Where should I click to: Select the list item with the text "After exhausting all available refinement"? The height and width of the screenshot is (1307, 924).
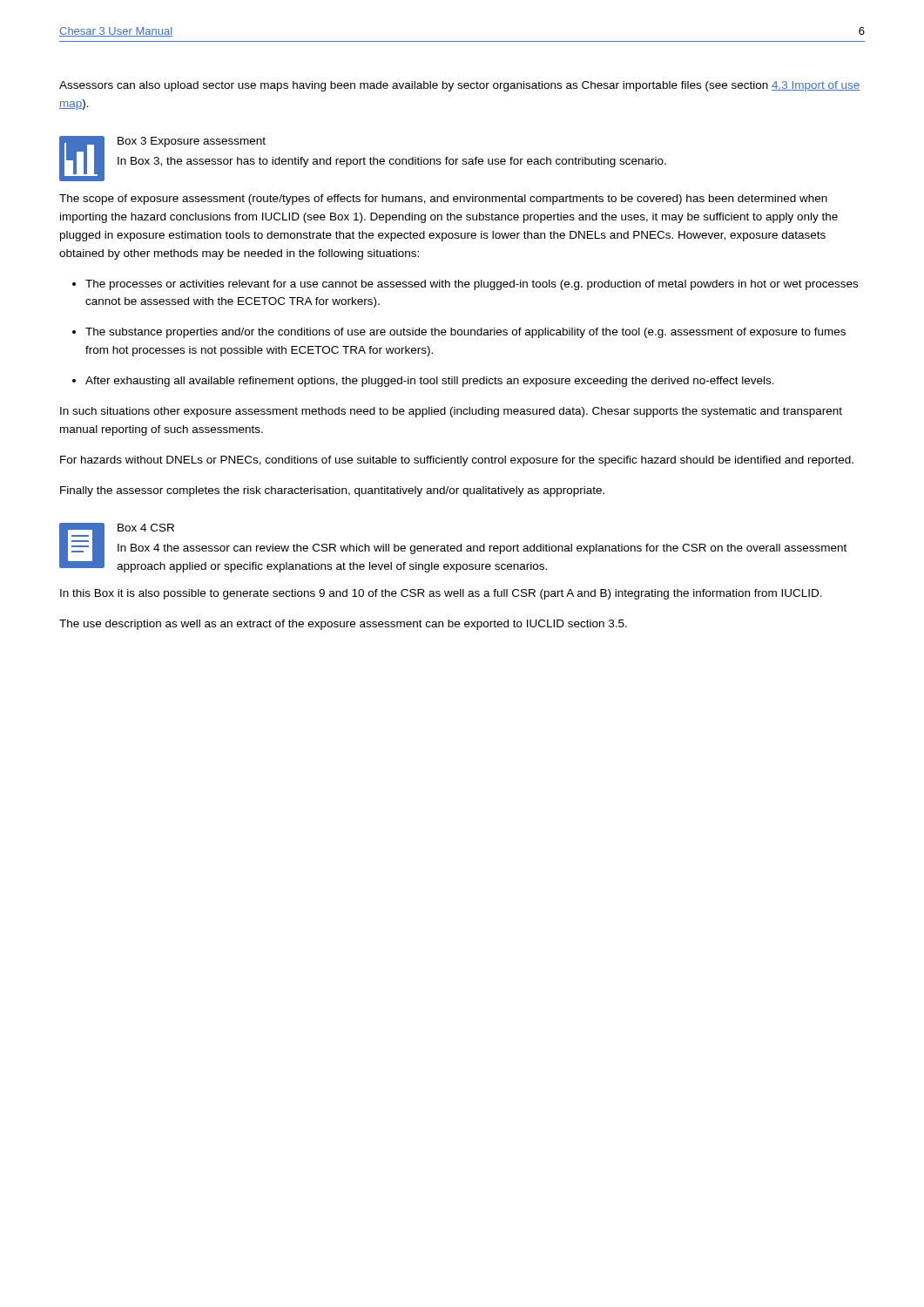coord(430,380)
